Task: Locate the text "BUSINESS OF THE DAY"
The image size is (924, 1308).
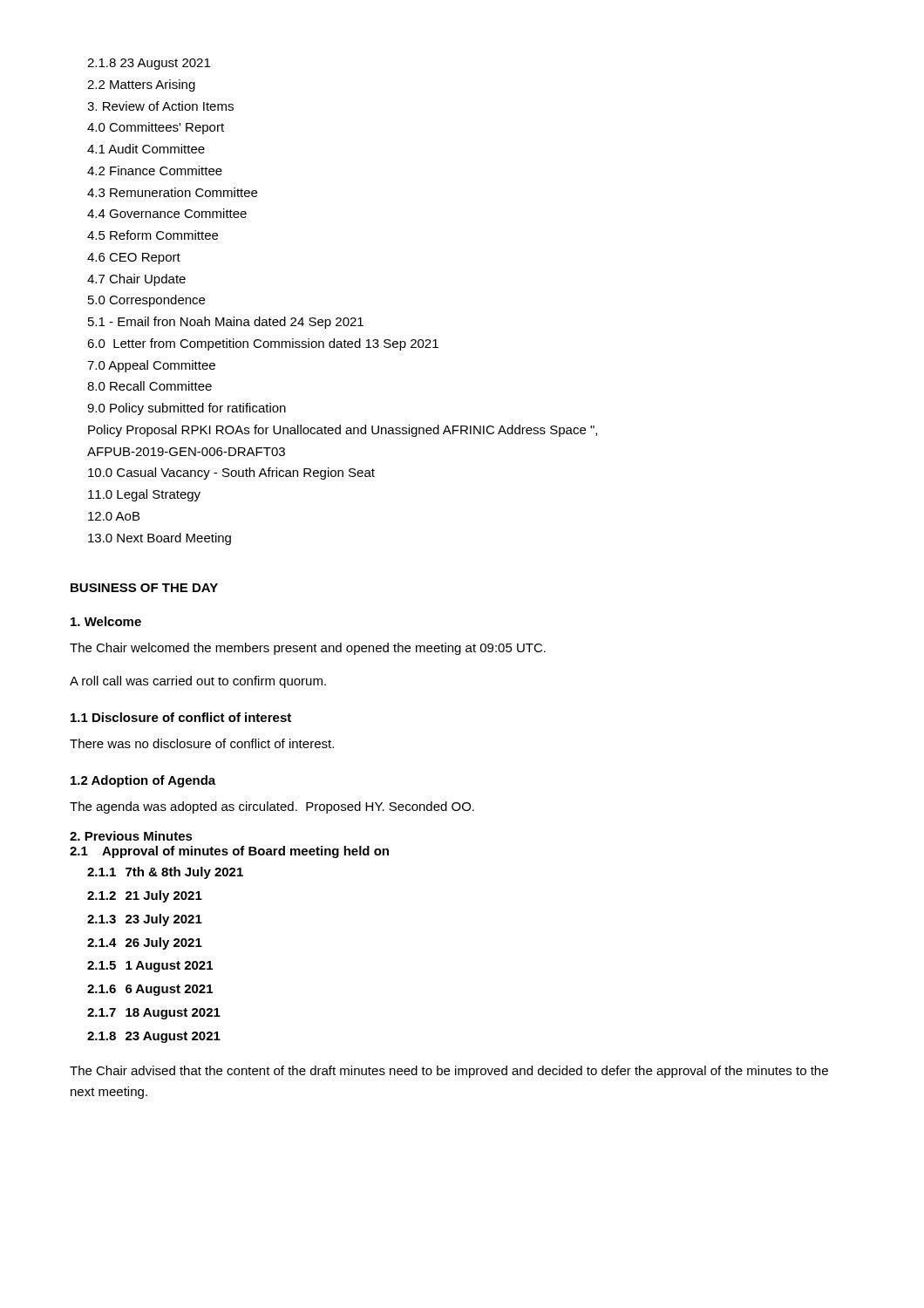Action: [x=144, y=587]
